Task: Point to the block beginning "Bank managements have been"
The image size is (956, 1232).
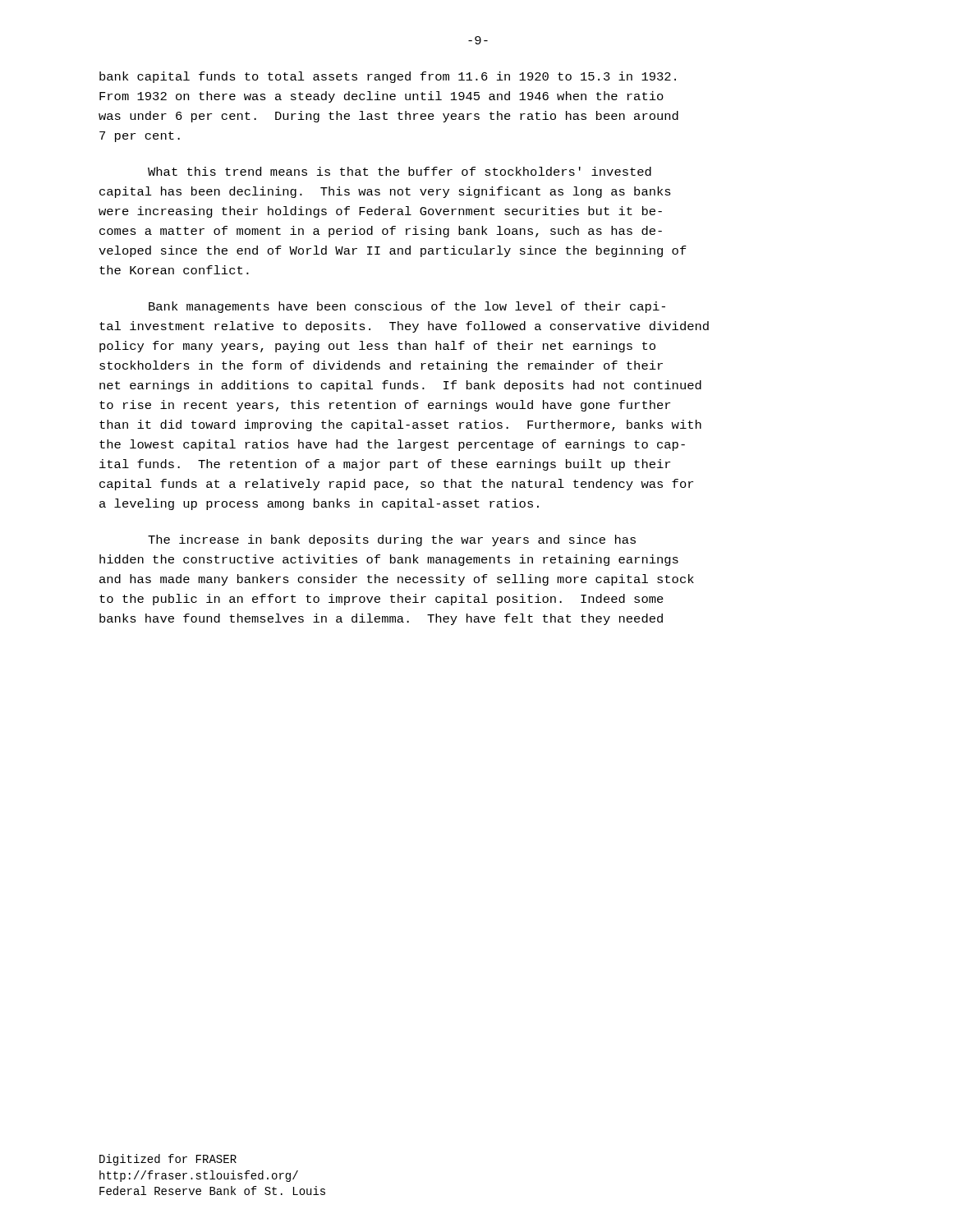Action: [x=404, y=406]
